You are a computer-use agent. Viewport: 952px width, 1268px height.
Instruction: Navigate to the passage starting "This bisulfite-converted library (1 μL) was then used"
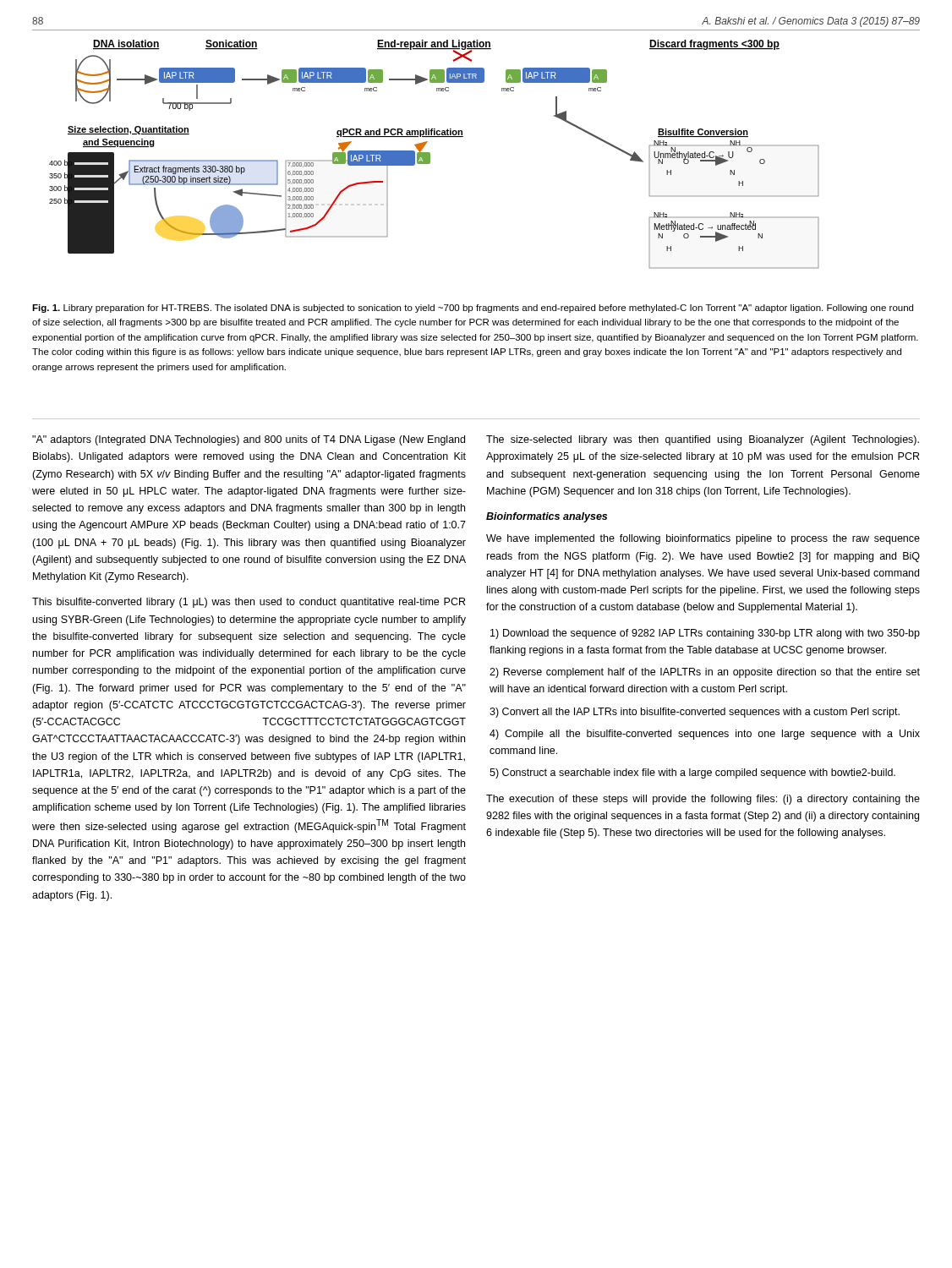[249, 749]
